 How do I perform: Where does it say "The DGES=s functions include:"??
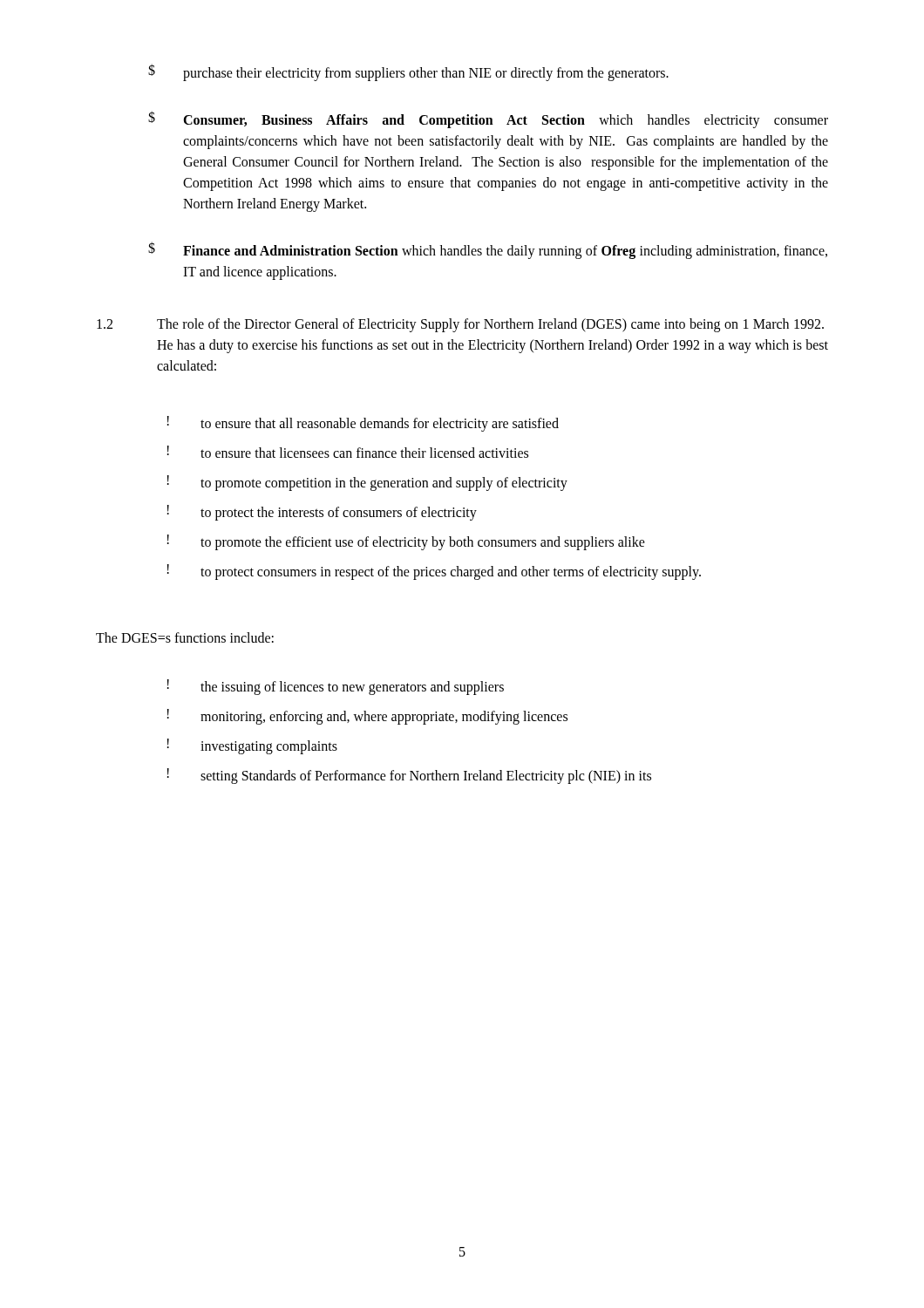(185, 638)
